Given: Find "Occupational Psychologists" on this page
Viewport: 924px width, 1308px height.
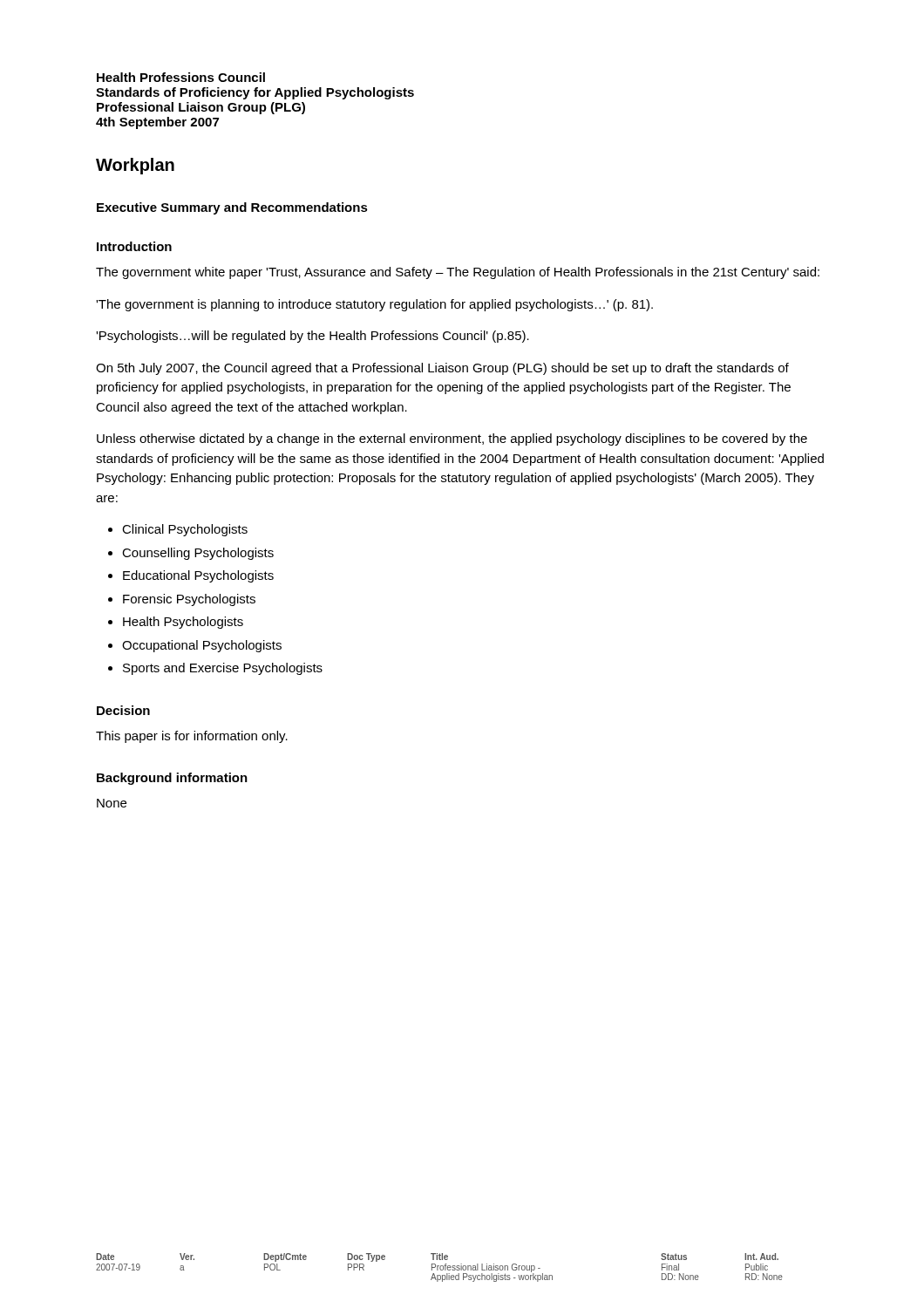Looking at the screenshot, I should 202,644.
